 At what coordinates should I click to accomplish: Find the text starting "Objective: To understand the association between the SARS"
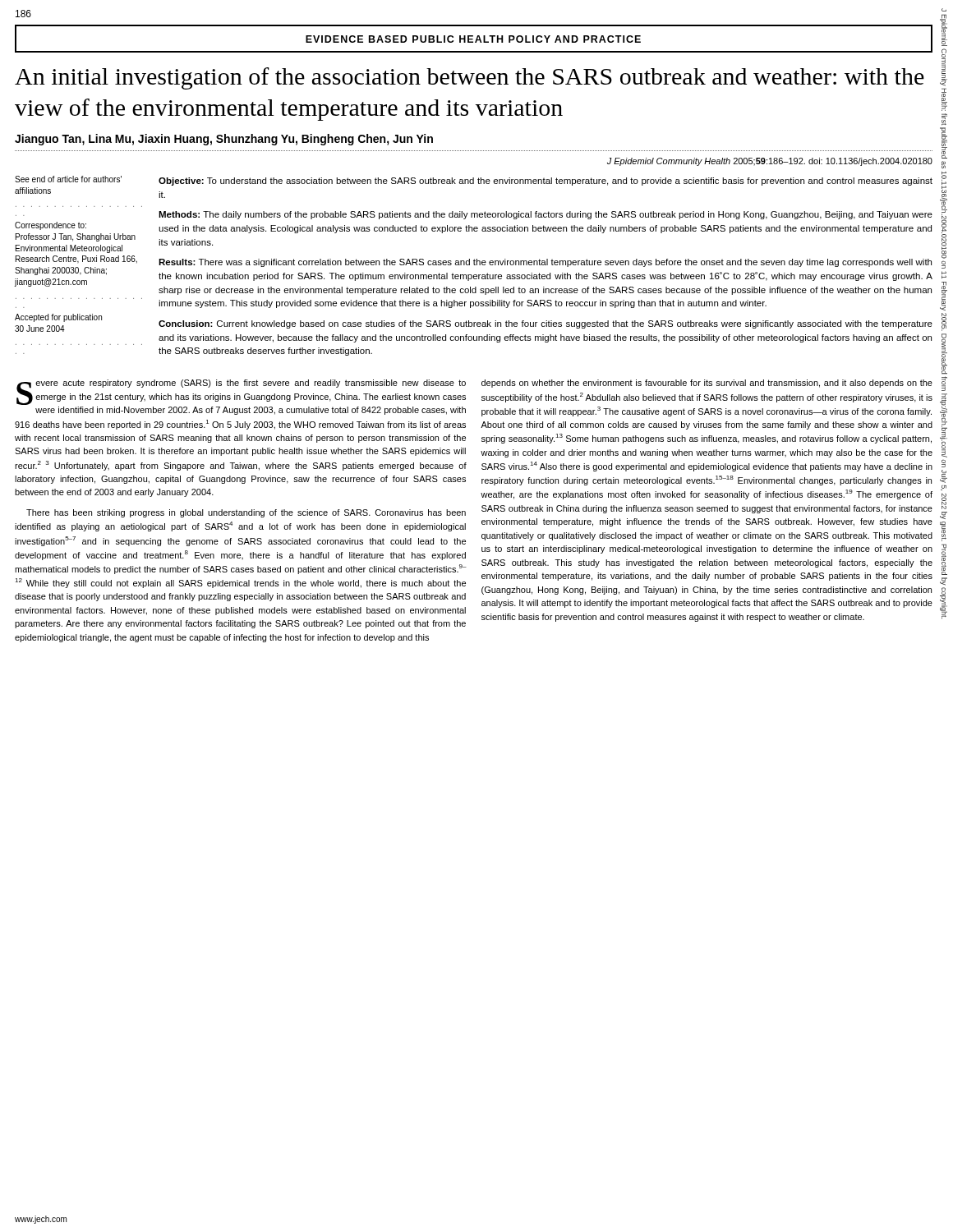[x=545, y=266]
